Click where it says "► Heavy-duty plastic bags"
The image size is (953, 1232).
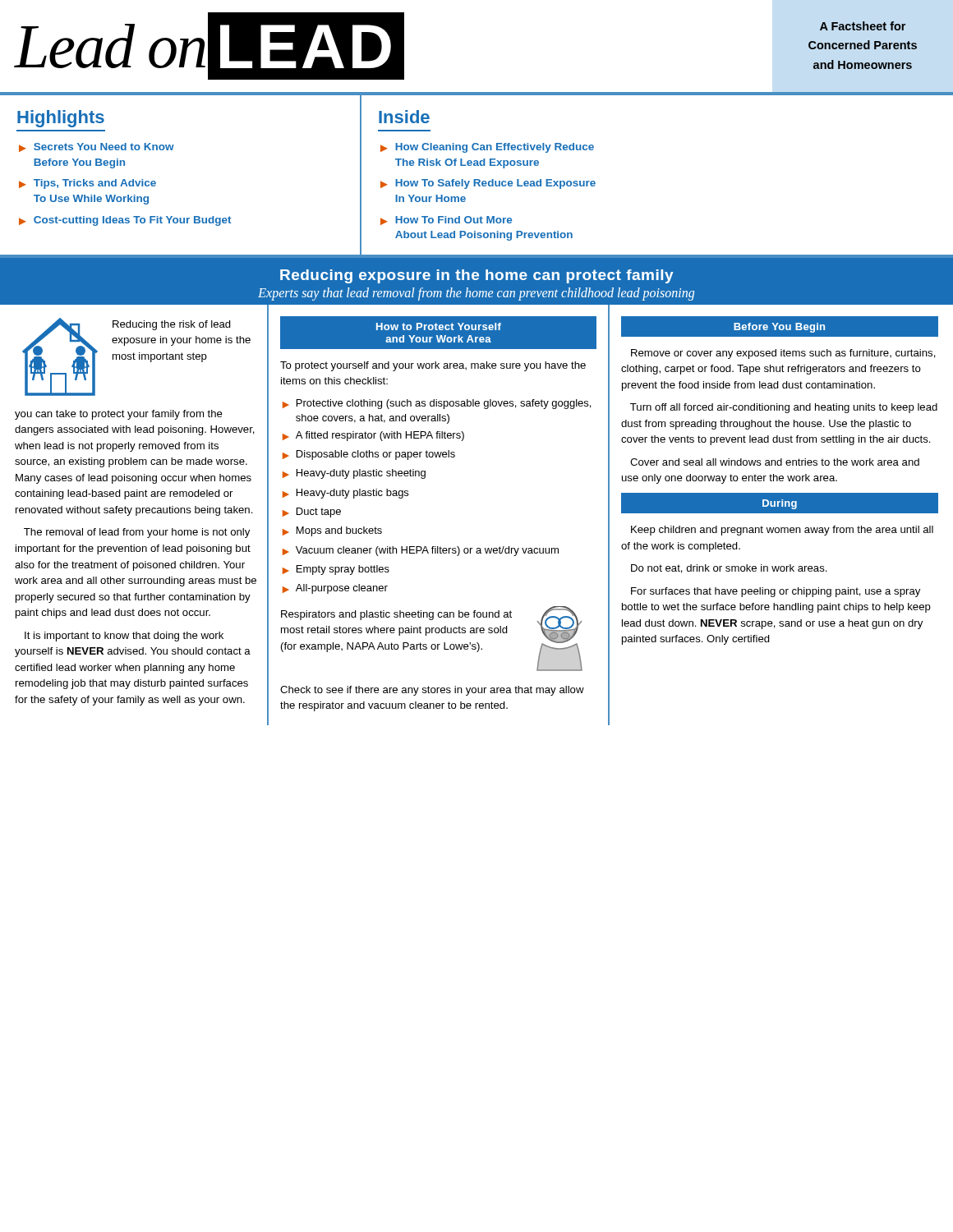click(345, 493)
